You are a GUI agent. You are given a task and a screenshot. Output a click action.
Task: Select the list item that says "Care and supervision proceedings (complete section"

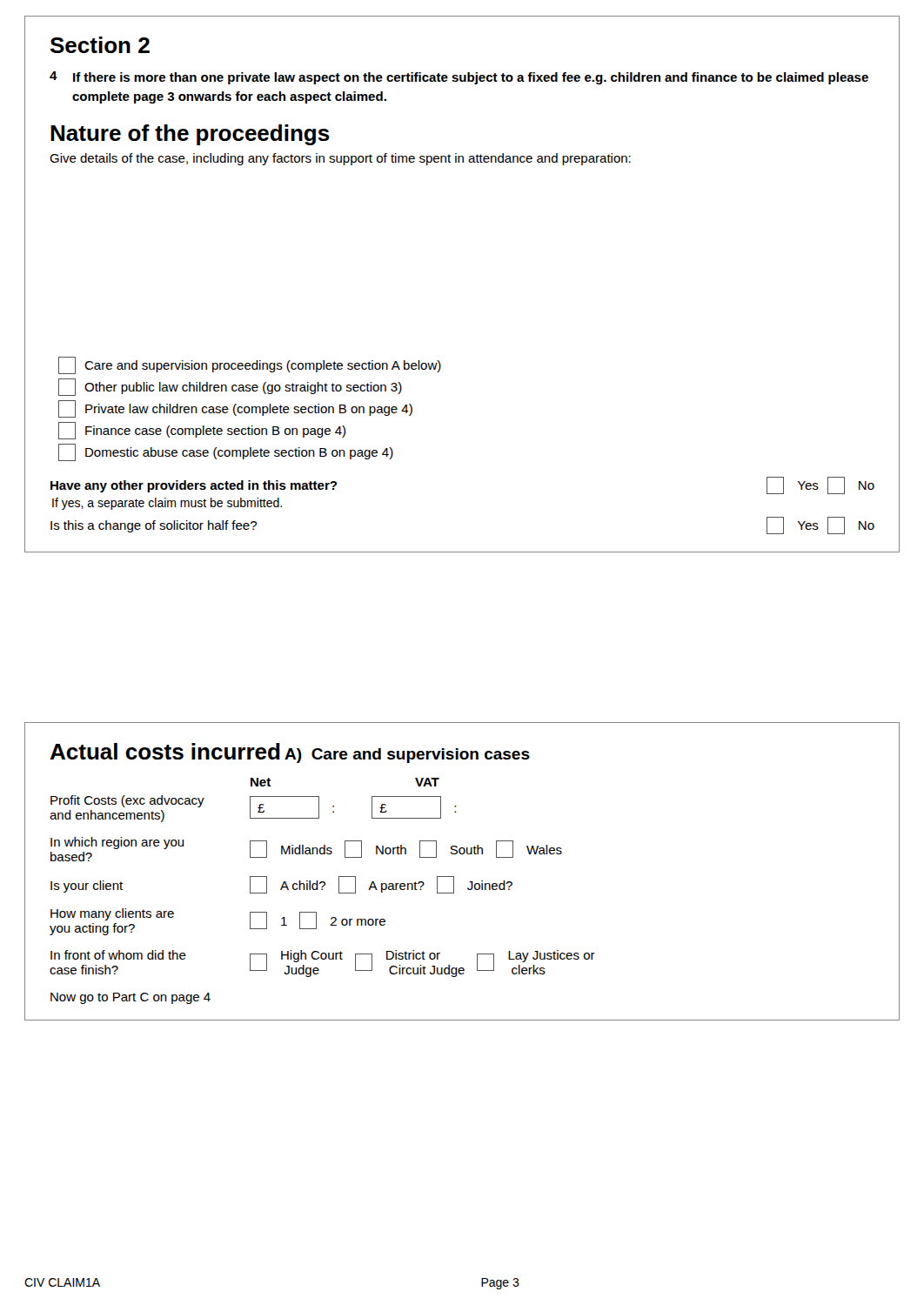point(250,365)
